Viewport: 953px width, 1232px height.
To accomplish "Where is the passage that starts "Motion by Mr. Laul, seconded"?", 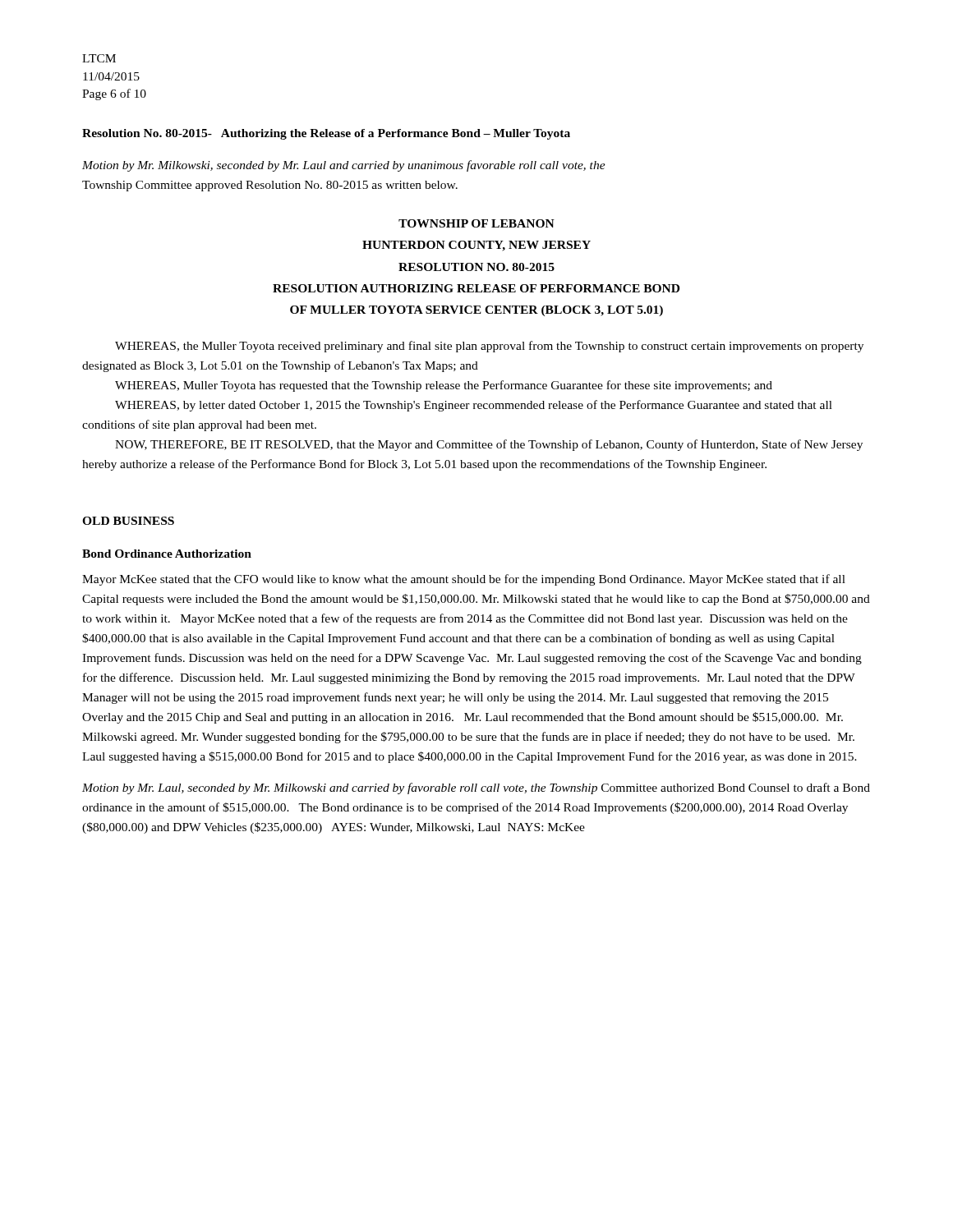I will pos(476,807).
